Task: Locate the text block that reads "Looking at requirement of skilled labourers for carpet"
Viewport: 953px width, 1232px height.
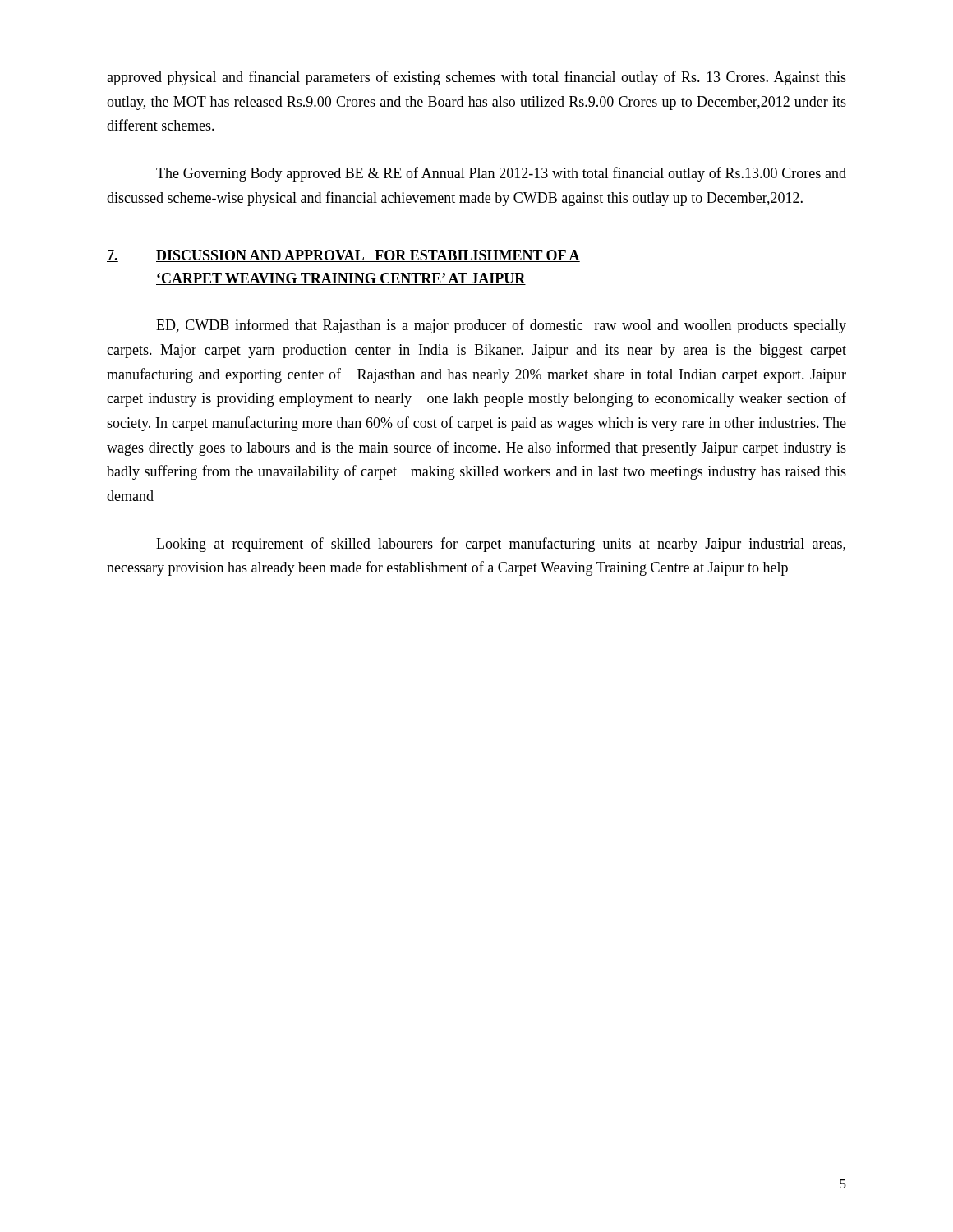Action: pos(476,556)
